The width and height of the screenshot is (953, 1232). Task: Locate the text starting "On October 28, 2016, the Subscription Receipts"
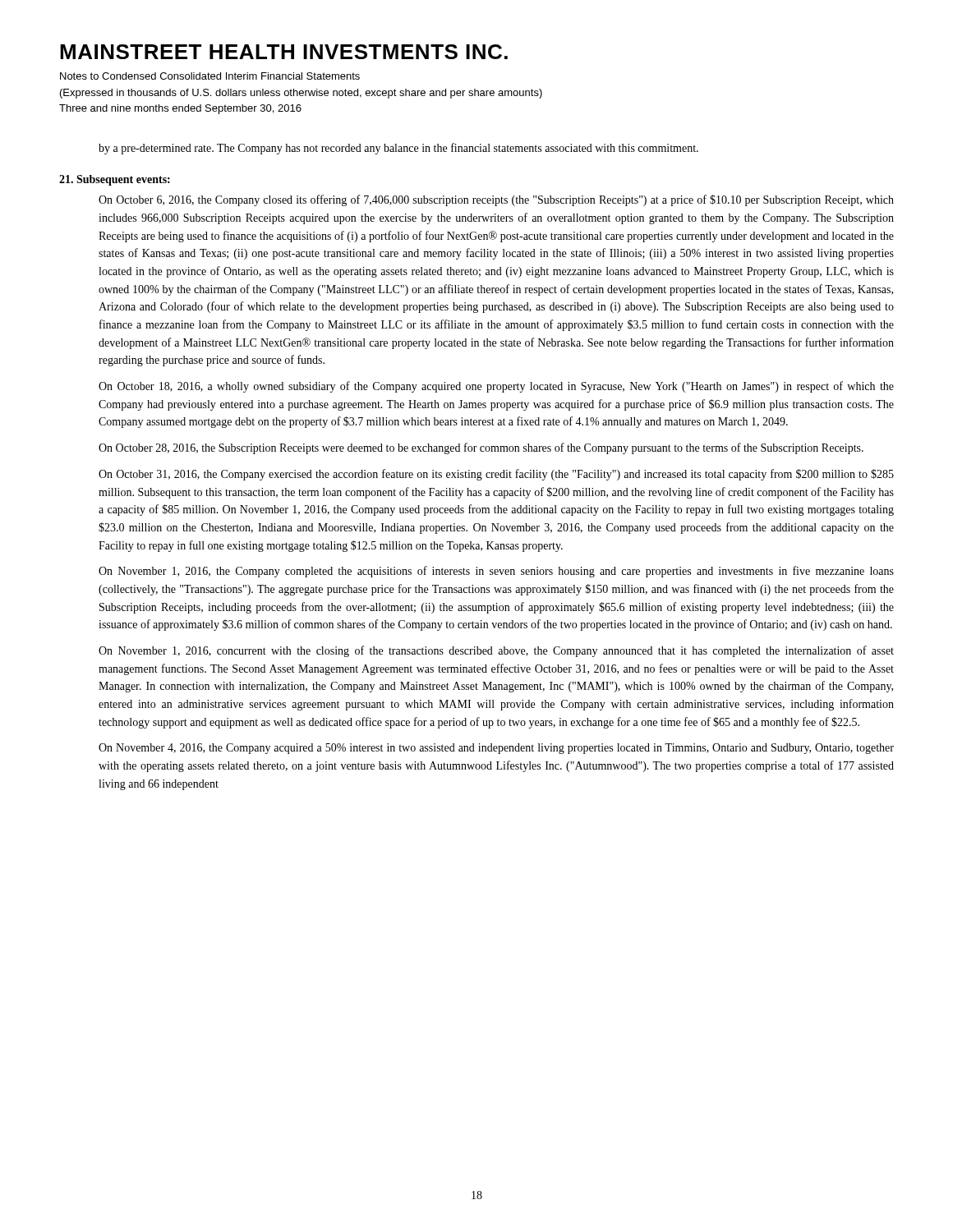pos(481,448)
